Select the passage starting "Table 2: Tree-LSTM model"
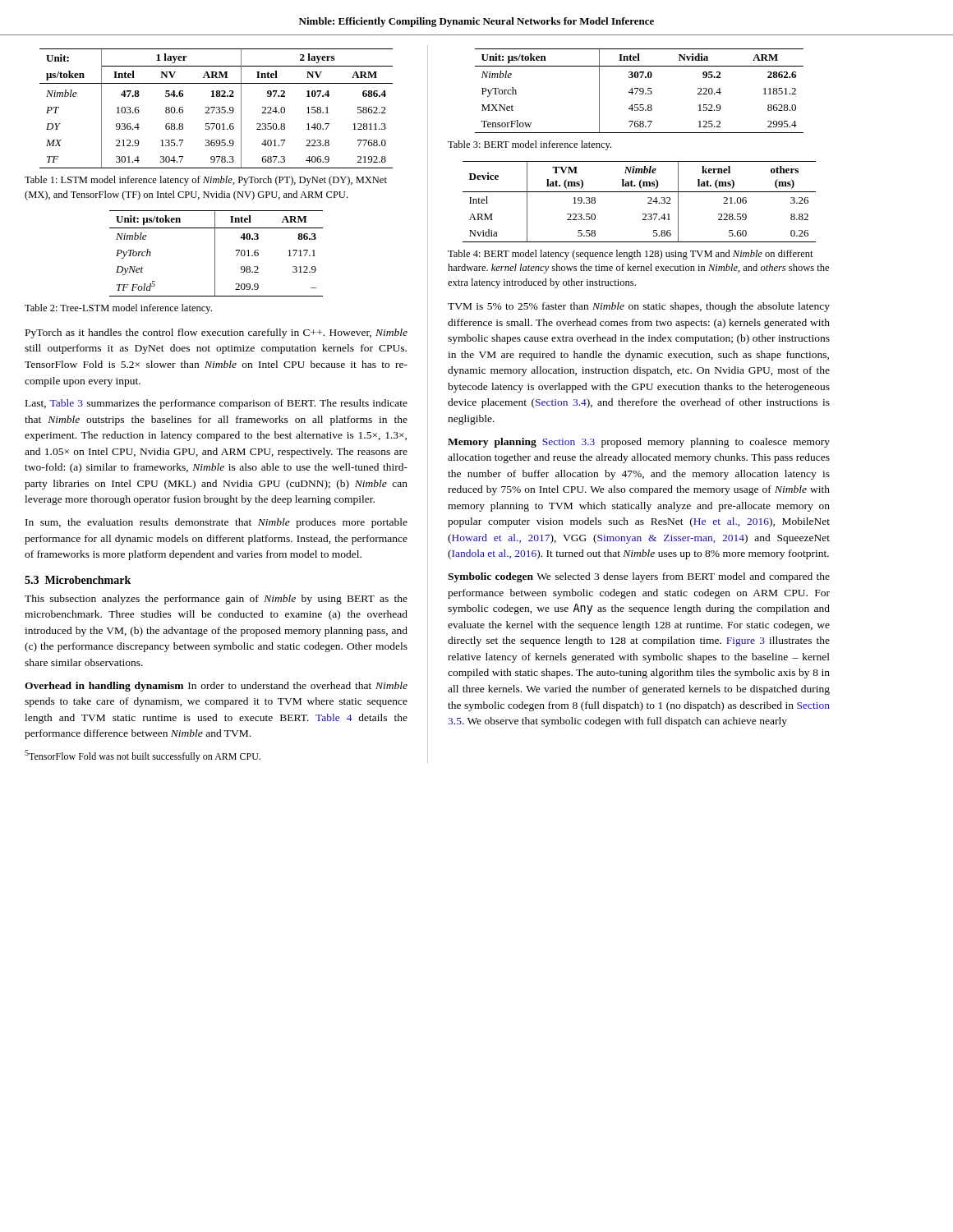The width and height of the screenshot is (953, 1232). tap(119, 308)
